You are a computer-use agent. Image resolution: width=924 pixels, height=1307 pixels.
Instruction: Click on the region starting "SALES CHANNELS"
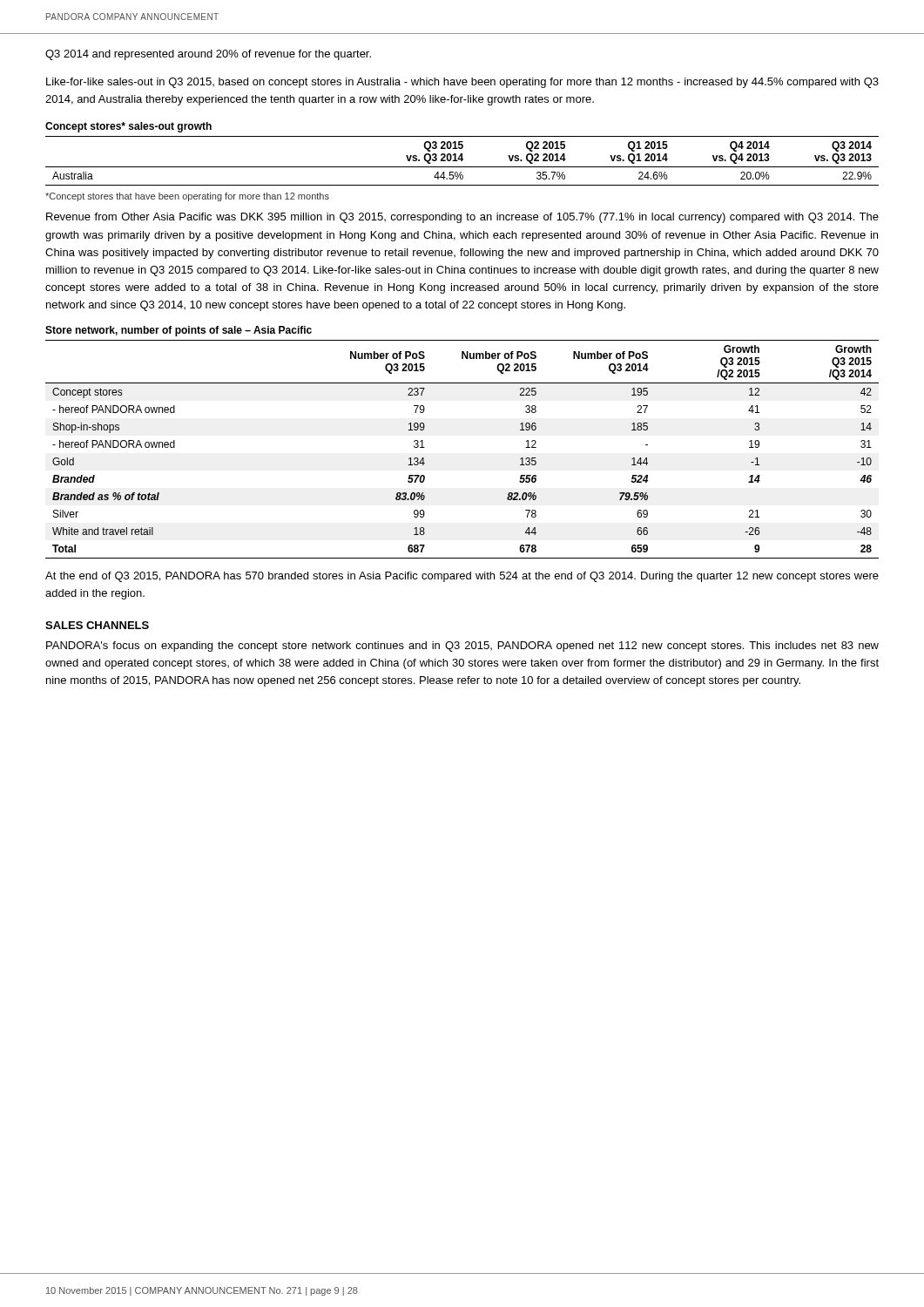click(97, 625)
